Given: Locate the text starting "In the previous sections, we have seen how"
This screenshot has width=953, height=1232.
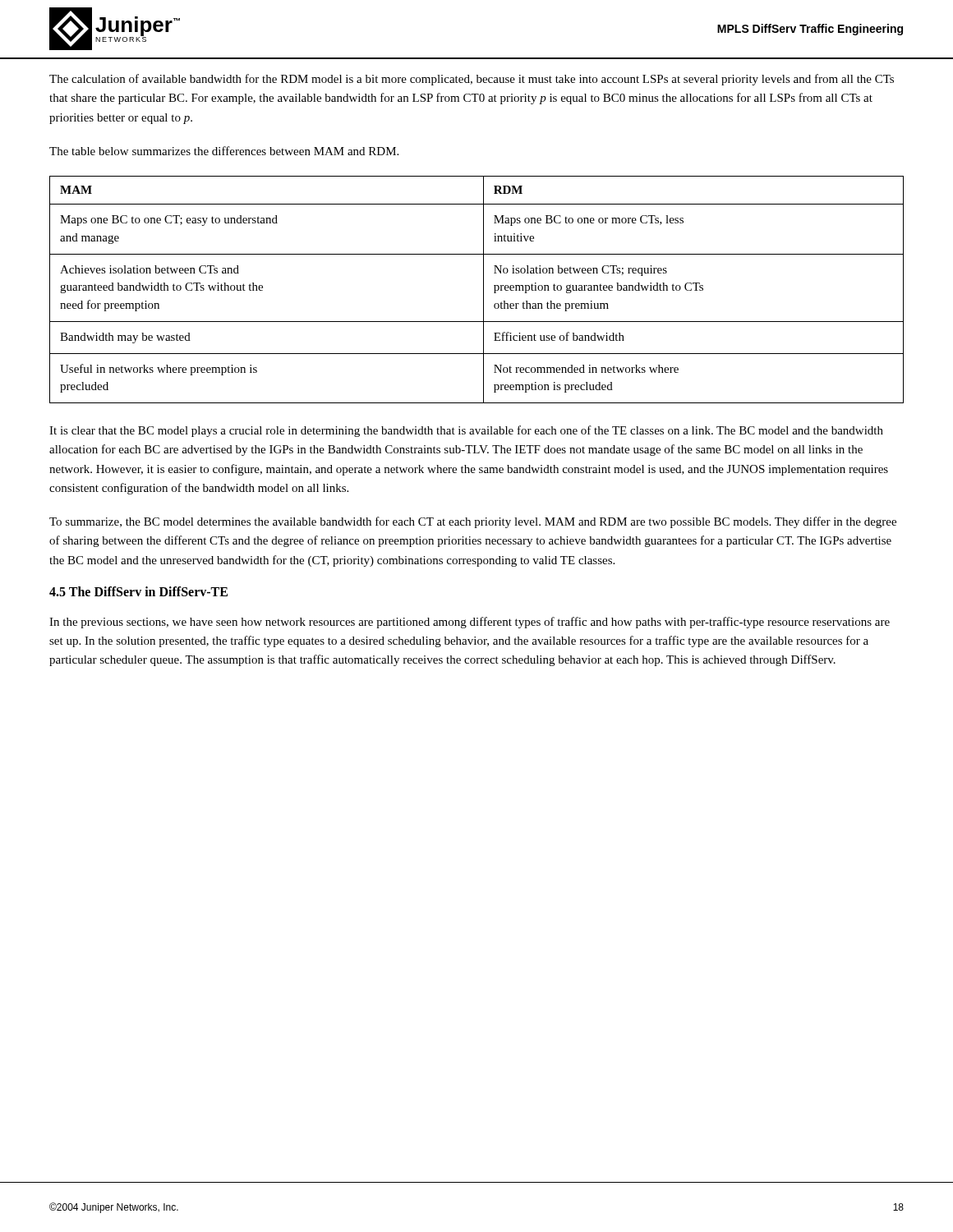Looking at the screenshot, I should pyautogui.click(x=470, y=641).
